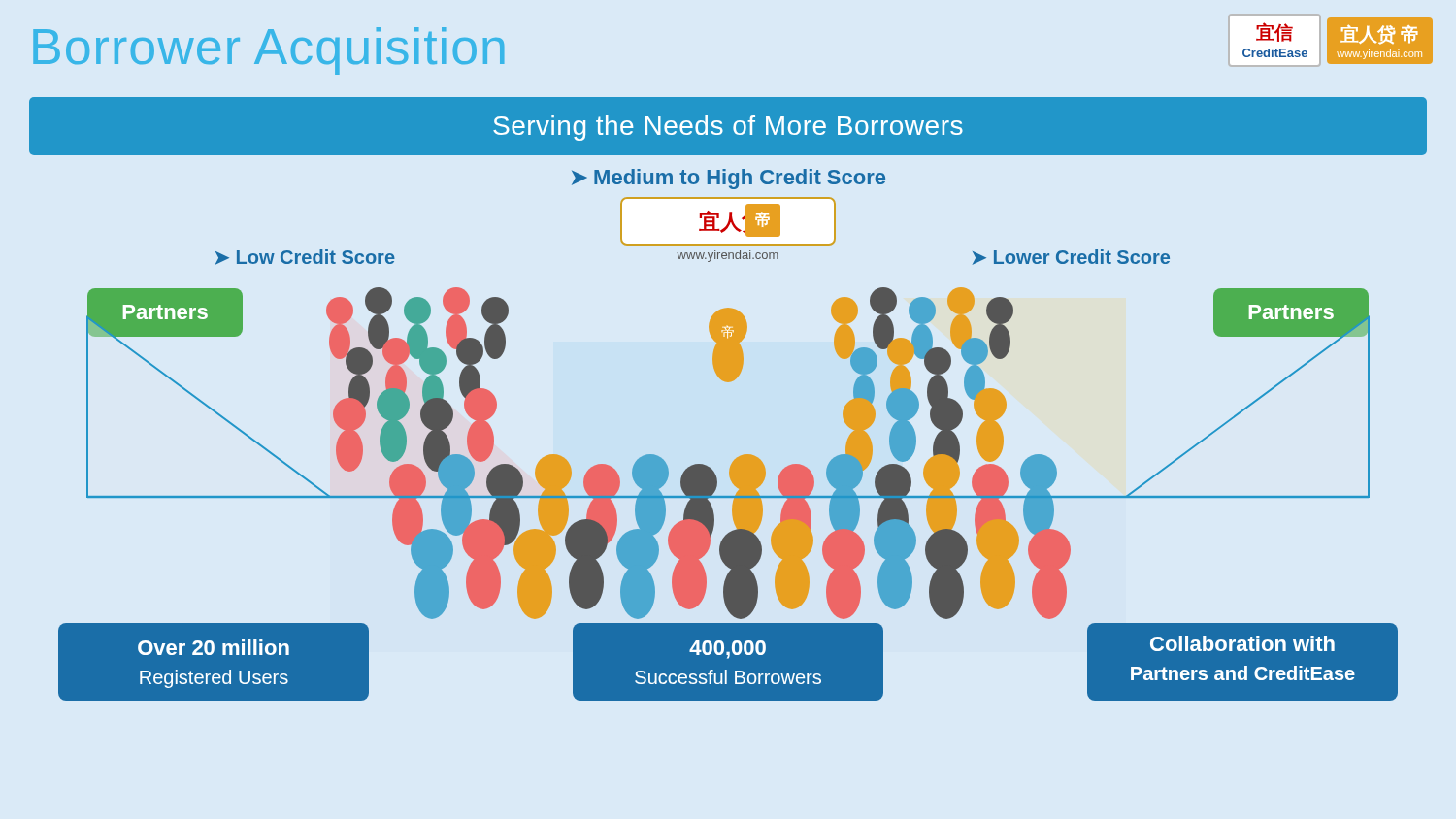Point to the section header beginning "Serving the Needs of More"

pyautogui.click(x=728, y=126)
